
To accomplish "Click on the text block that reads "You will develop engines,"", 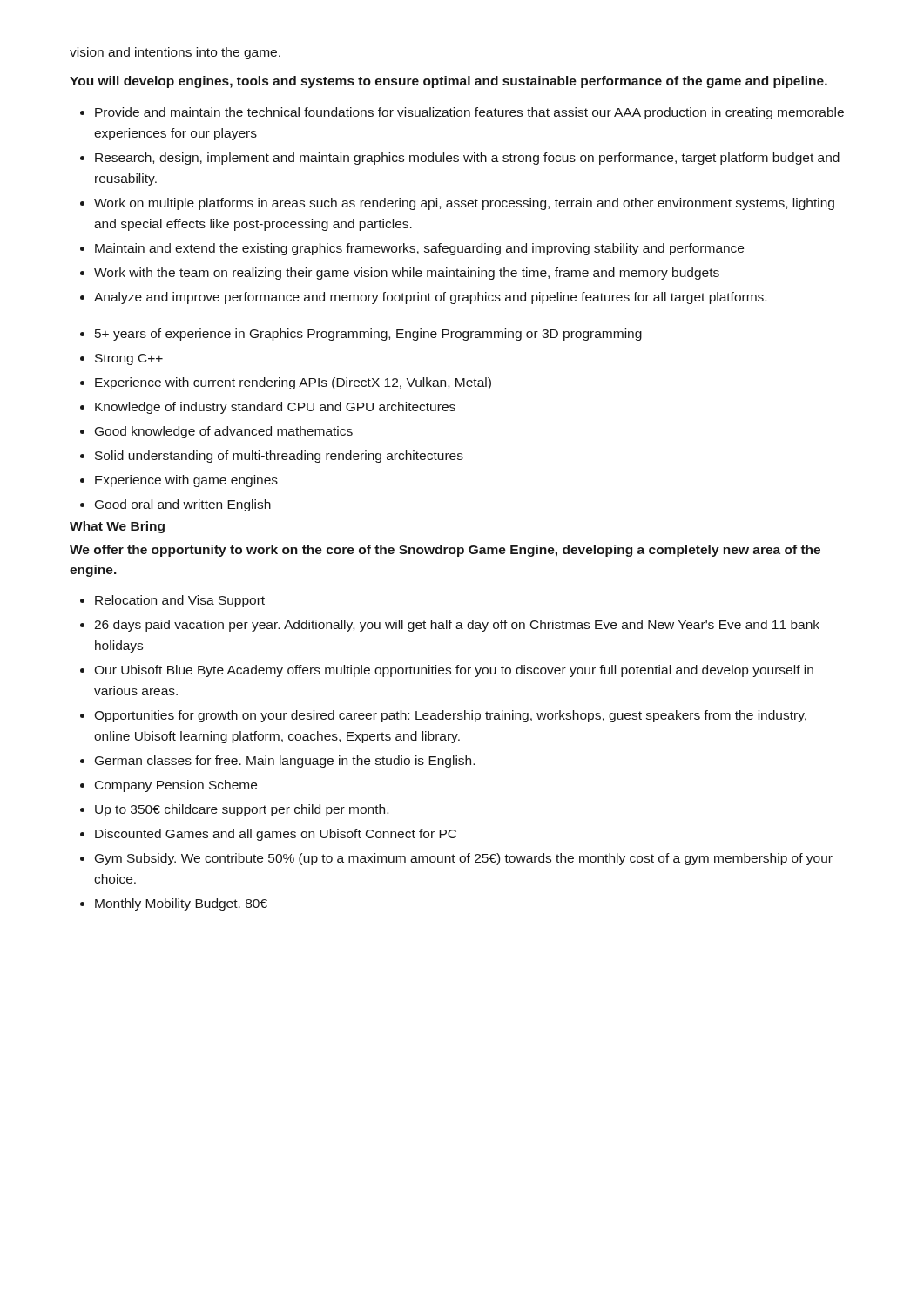I will pyautogui.click(x=449, y=81).
